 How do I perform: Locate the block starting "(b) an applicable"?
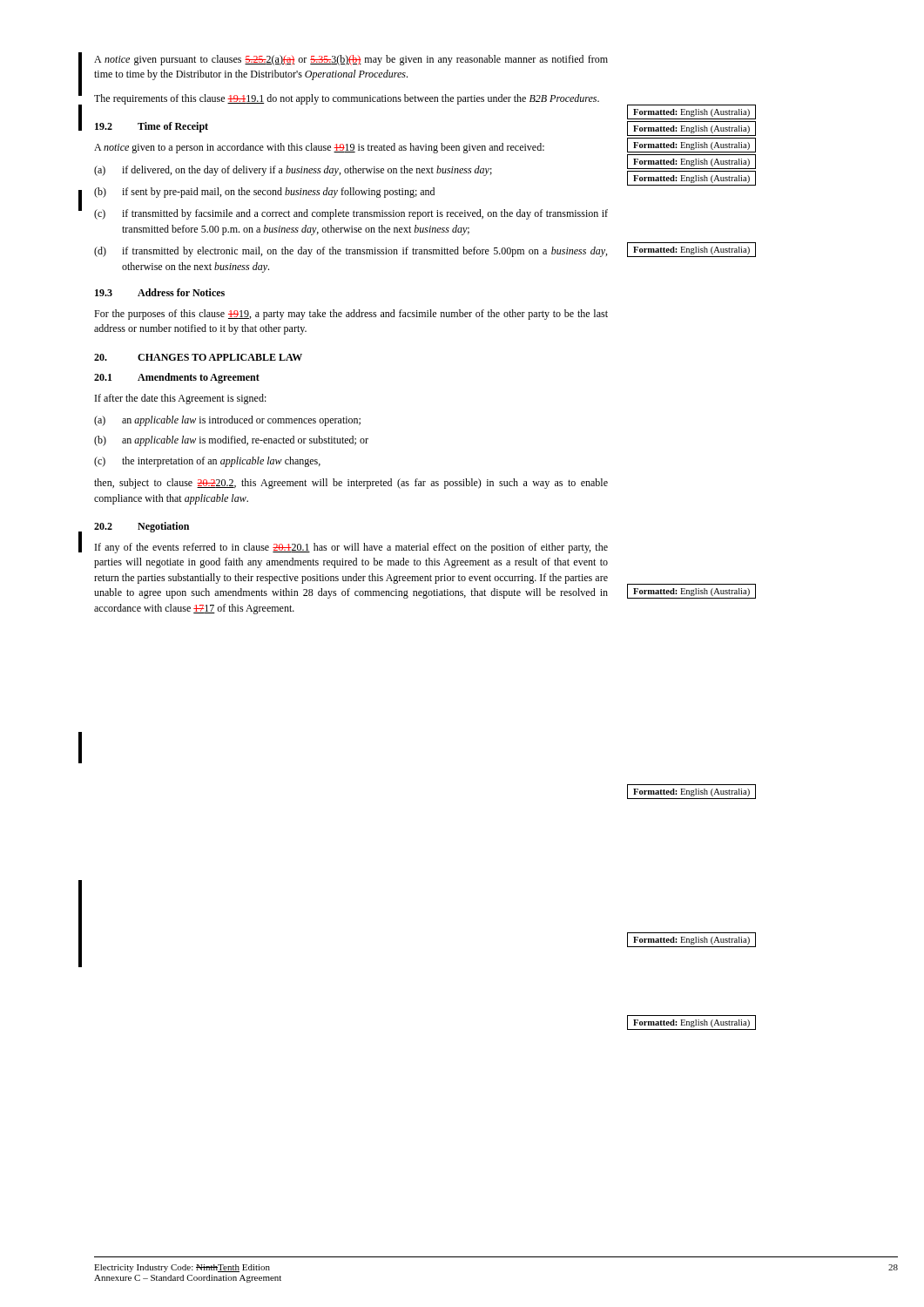coord(351,441)
